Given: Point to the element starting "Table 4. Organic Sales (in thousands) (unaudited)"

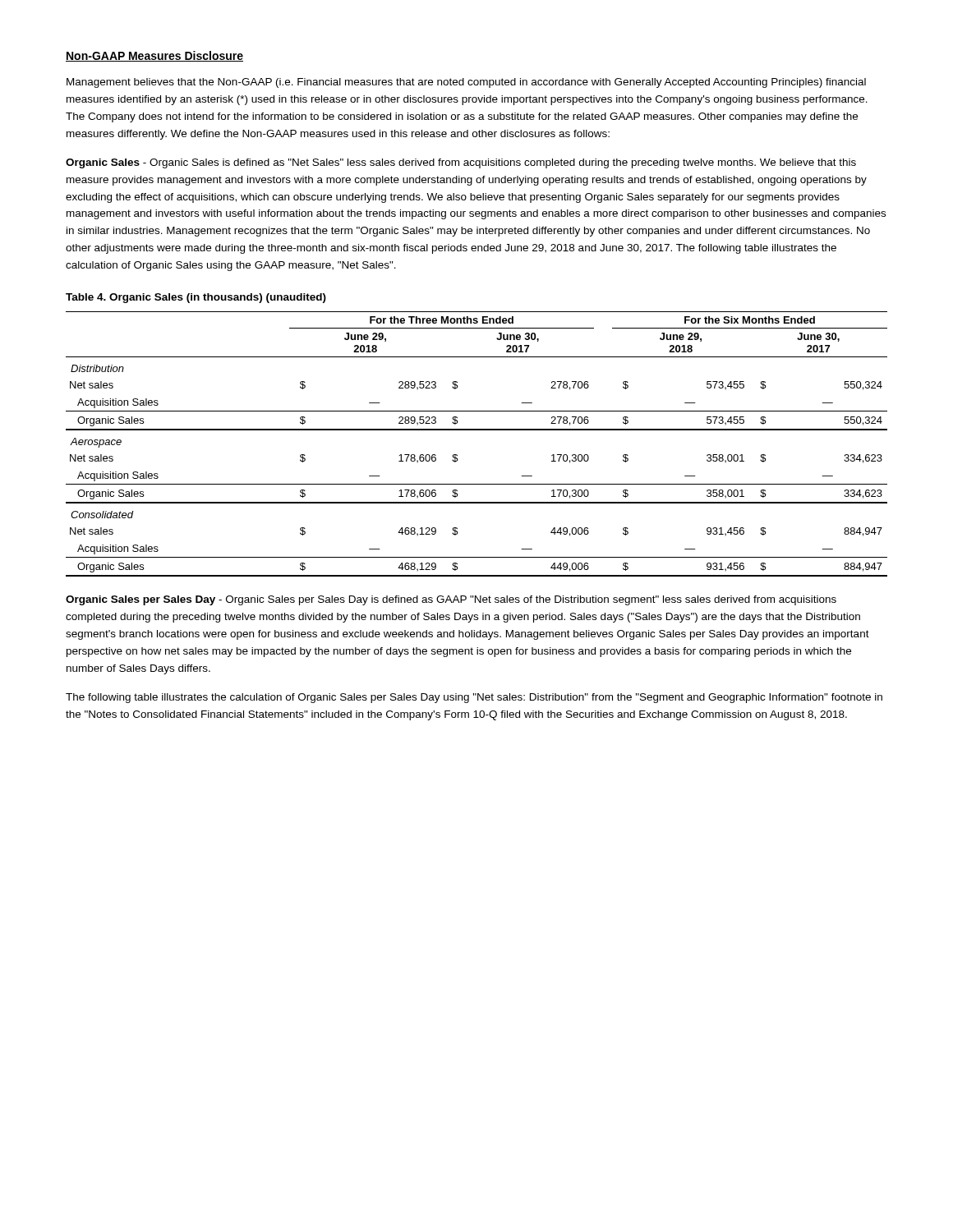Looking at the screenshot, I should coord(196,297).
